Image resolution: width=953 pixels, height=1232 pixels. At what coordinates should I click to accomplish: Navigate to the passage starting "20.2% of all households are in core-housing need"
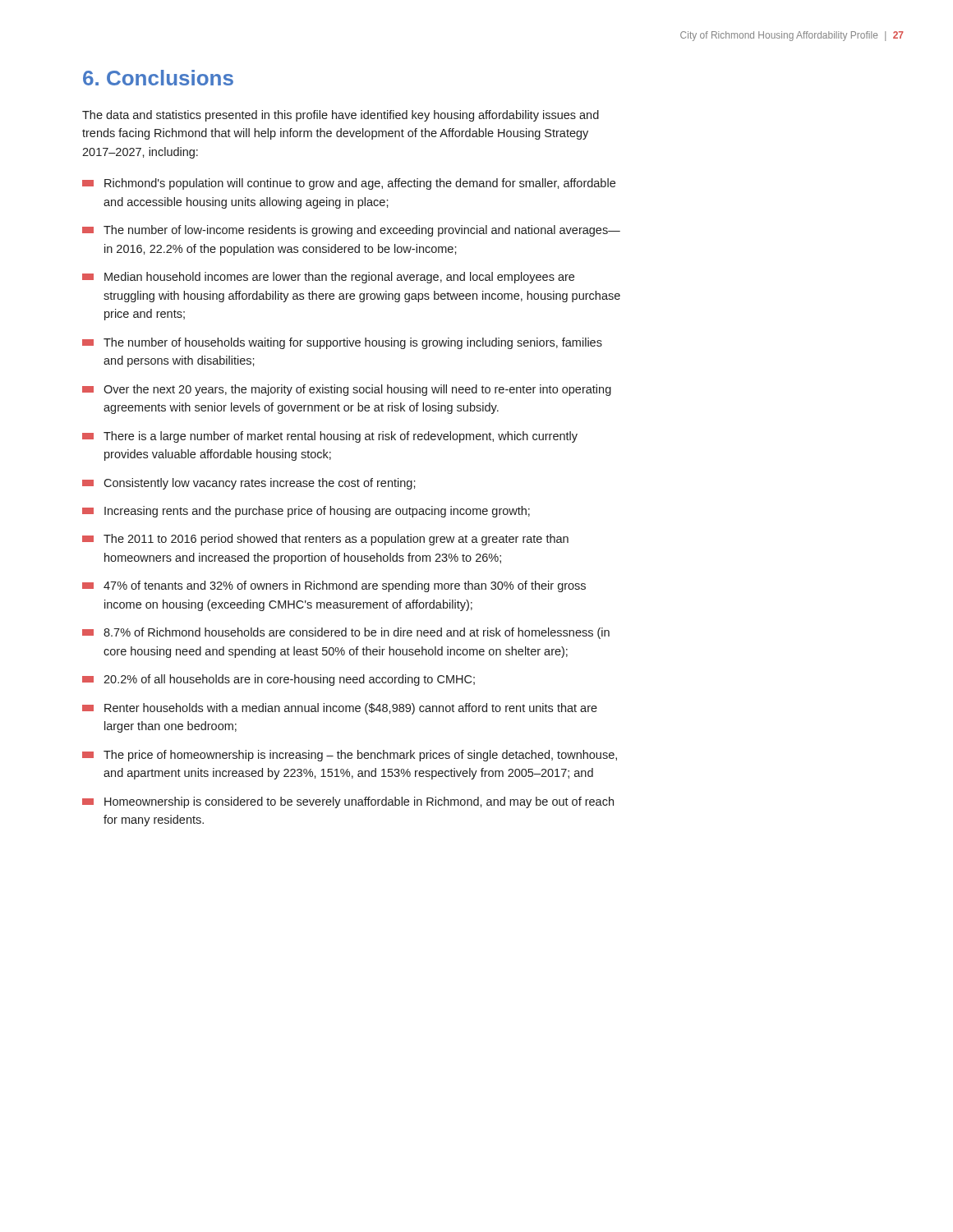[x=353, y=680]
